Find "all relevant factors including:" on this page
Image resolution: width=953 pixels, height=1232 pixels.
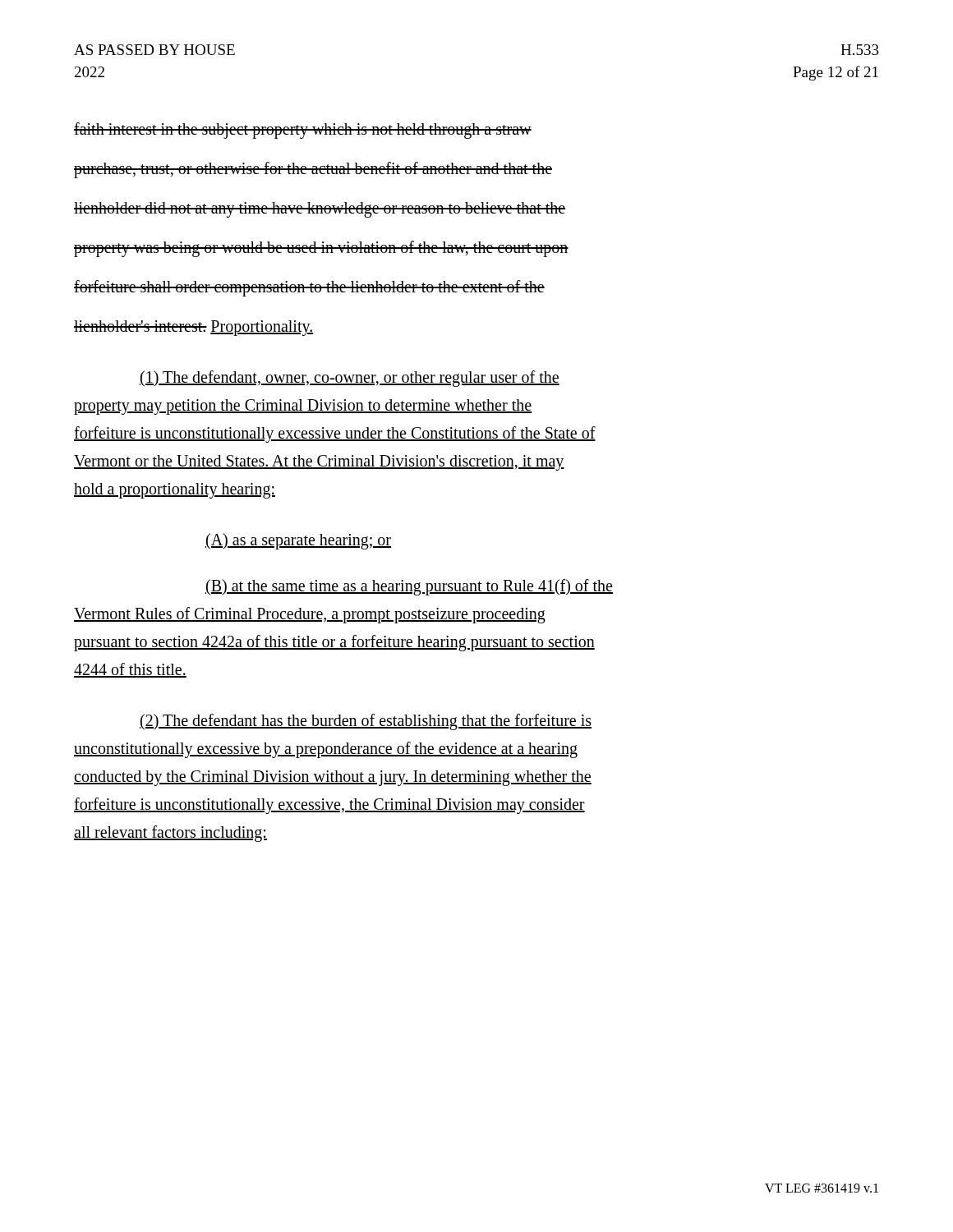click(170, 832)
